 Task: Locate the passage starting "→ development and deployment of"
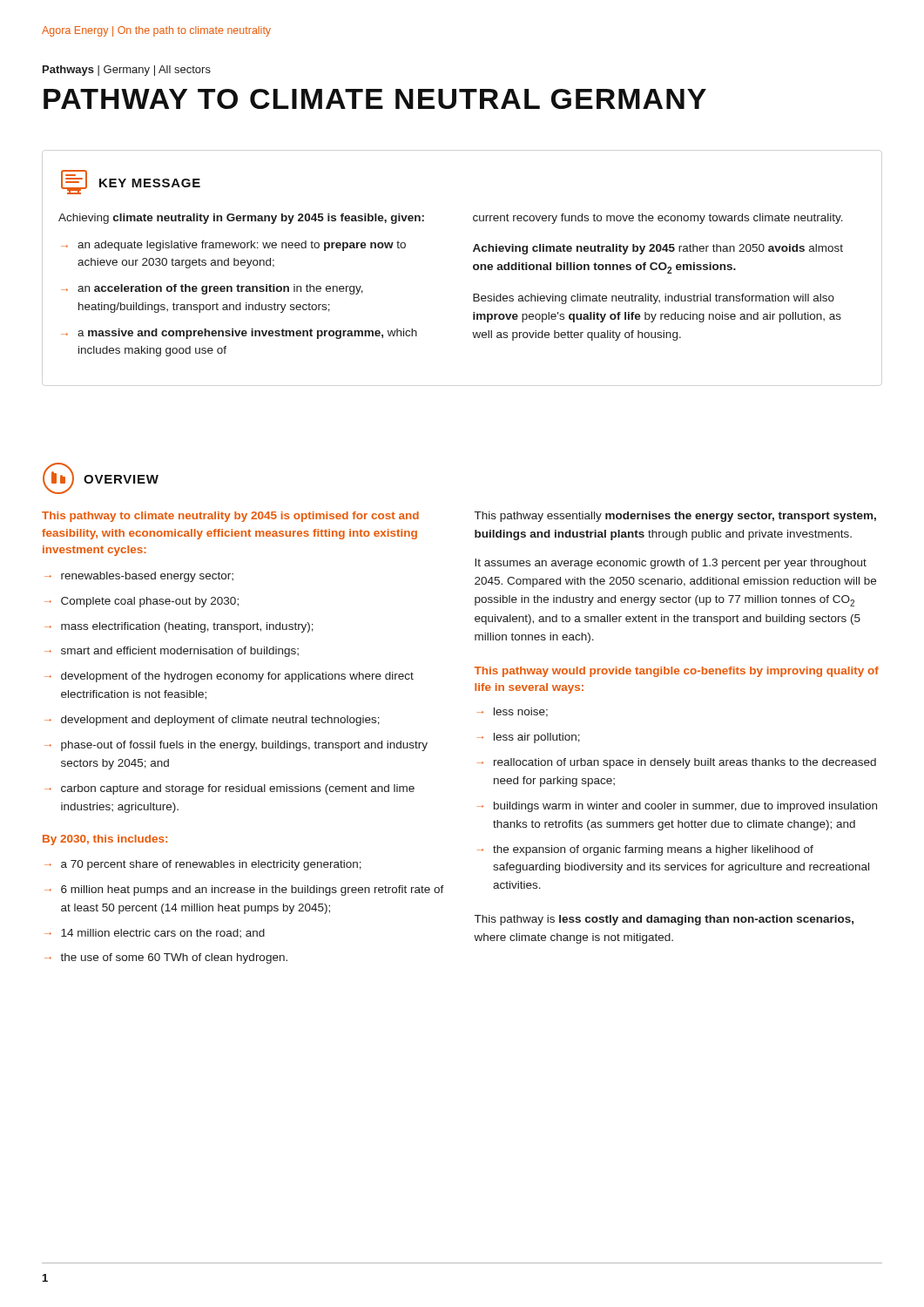[x=211, y=720]
